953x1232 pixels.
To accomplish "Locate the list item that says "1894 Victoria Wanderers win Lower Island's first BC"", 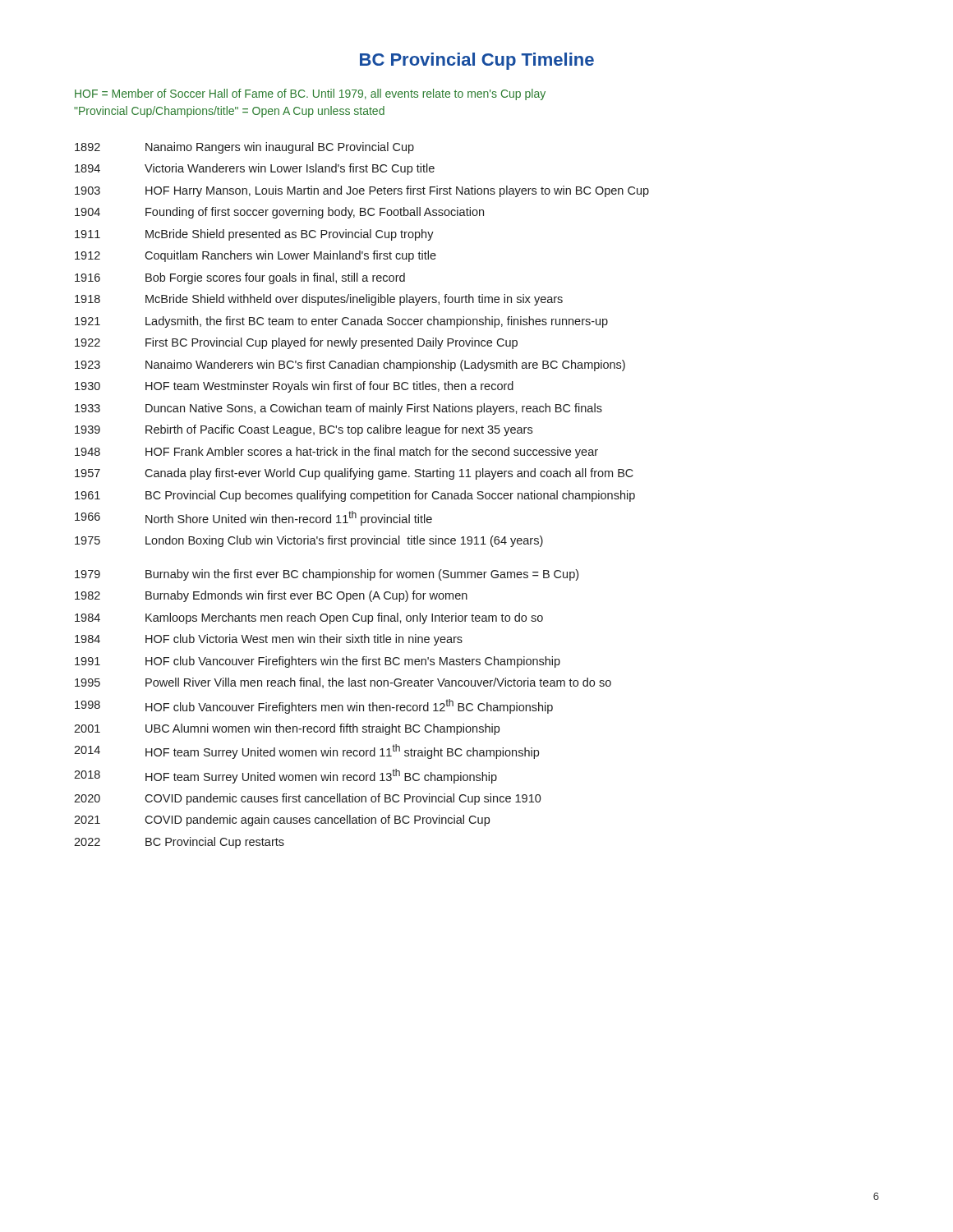I will click(255, 169).
